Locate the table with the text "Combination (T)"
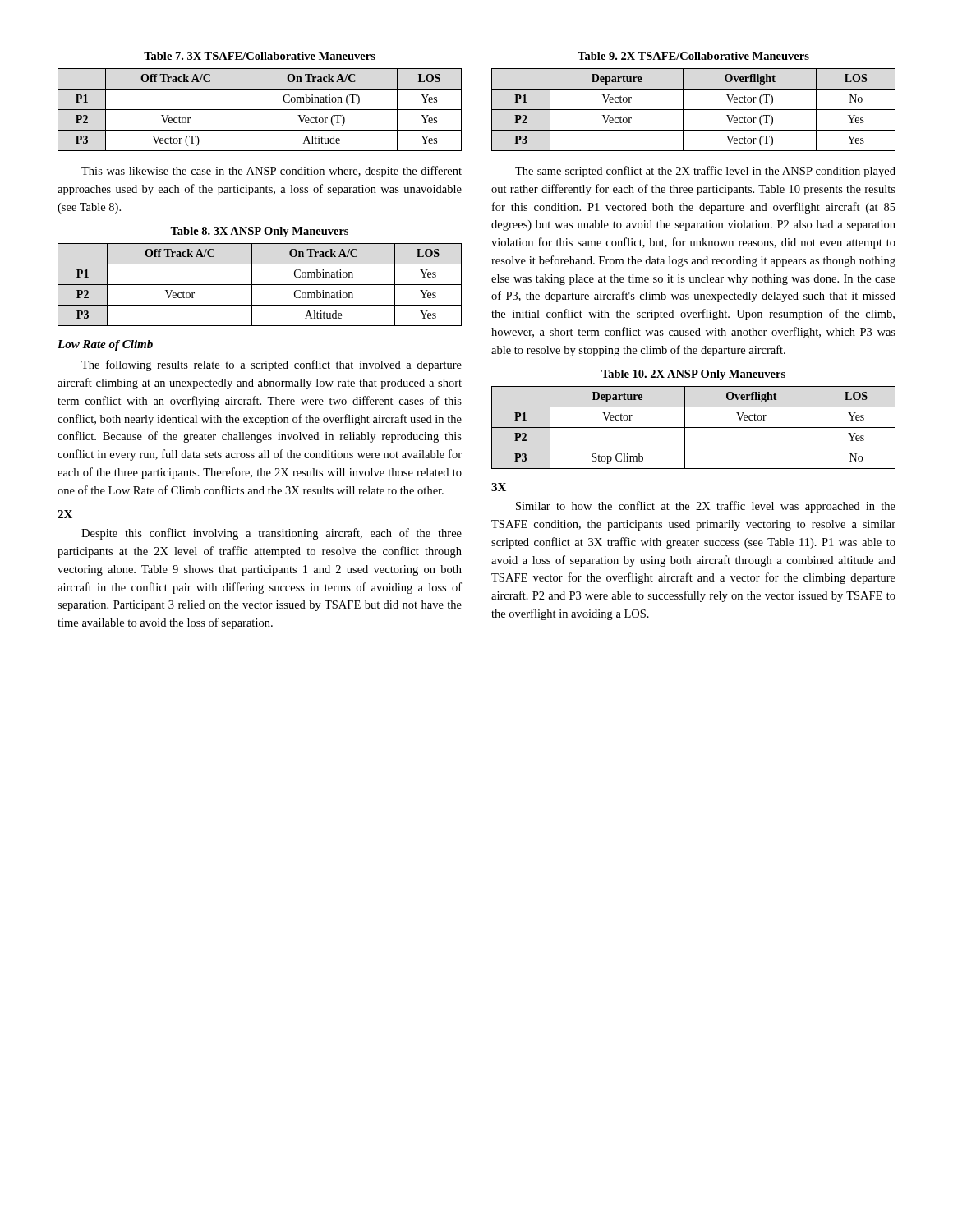 pyautogui.click(x=260, y=110)
